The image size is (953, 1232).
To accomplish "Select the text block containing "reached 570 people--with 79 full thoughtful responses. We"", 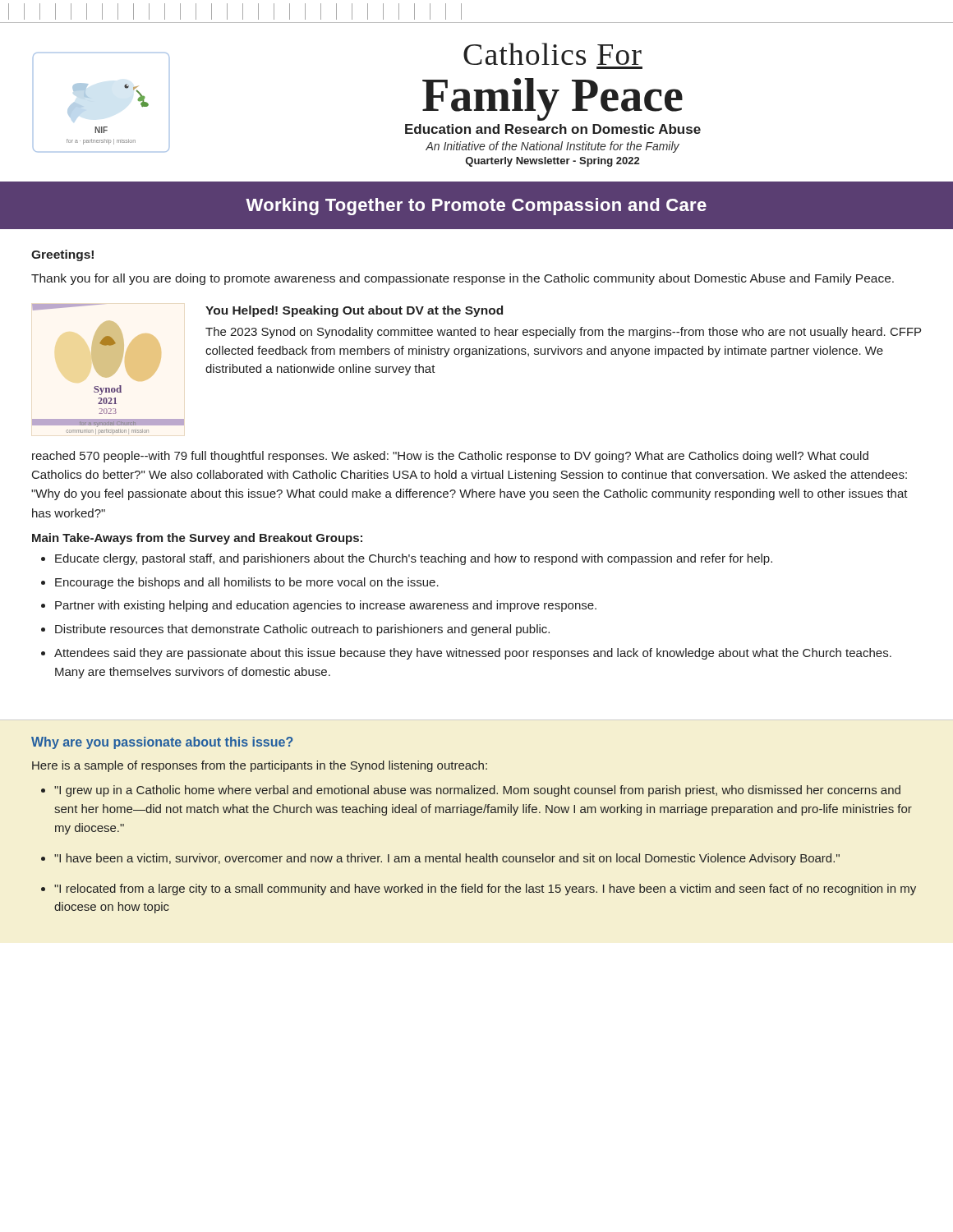I will (x=470, y=484).
